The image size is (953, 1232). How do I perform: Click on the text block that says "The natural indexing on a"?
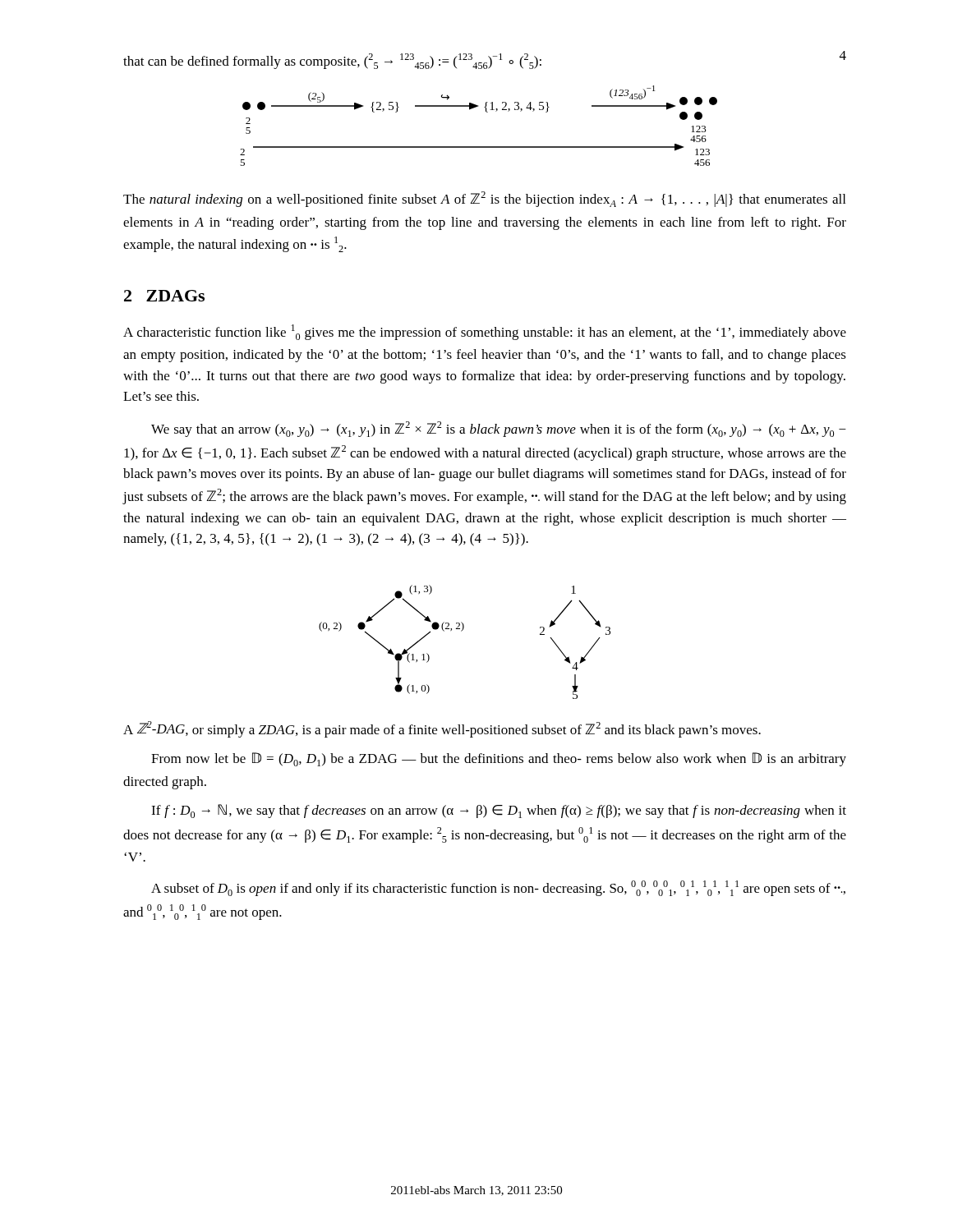pos(485,222)
